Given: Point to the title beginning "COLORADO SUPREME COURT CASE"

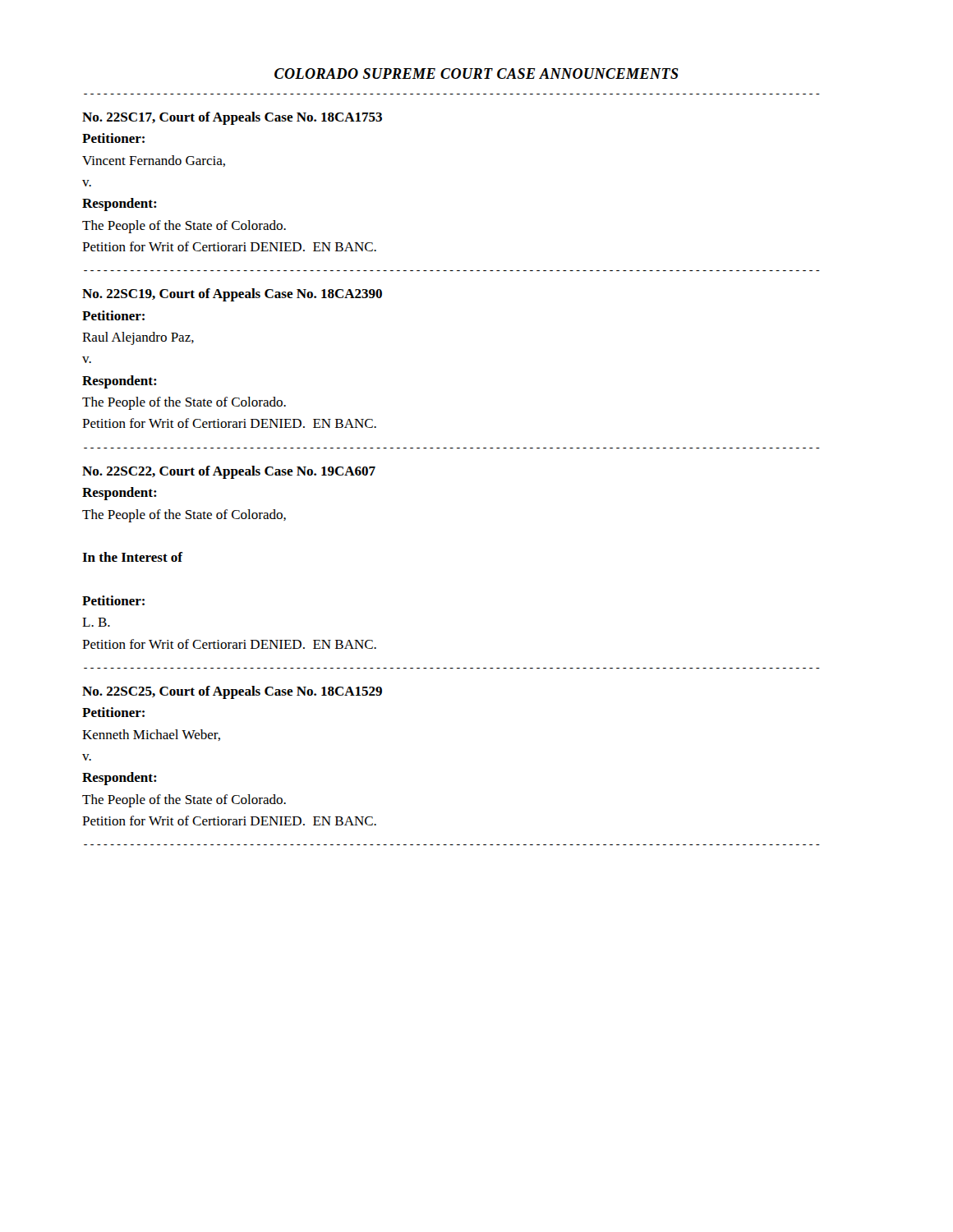Looking at the screenshot, I should (x=476, y=74).
